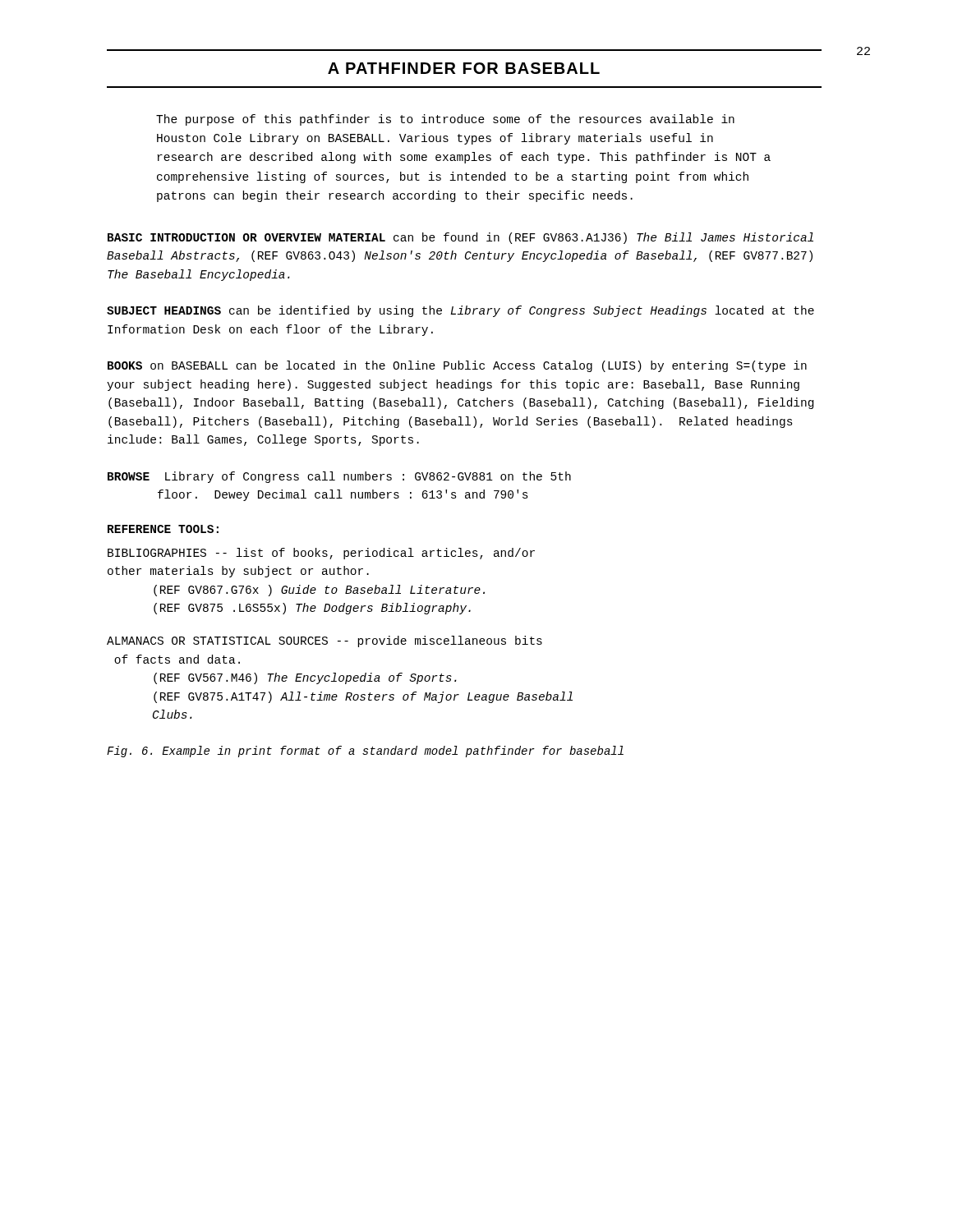This screenshot has height=1232, width=953.
Task: Select the list item containing "SUBJECT HEADINGS can be identified"
Action: (461, 321)
